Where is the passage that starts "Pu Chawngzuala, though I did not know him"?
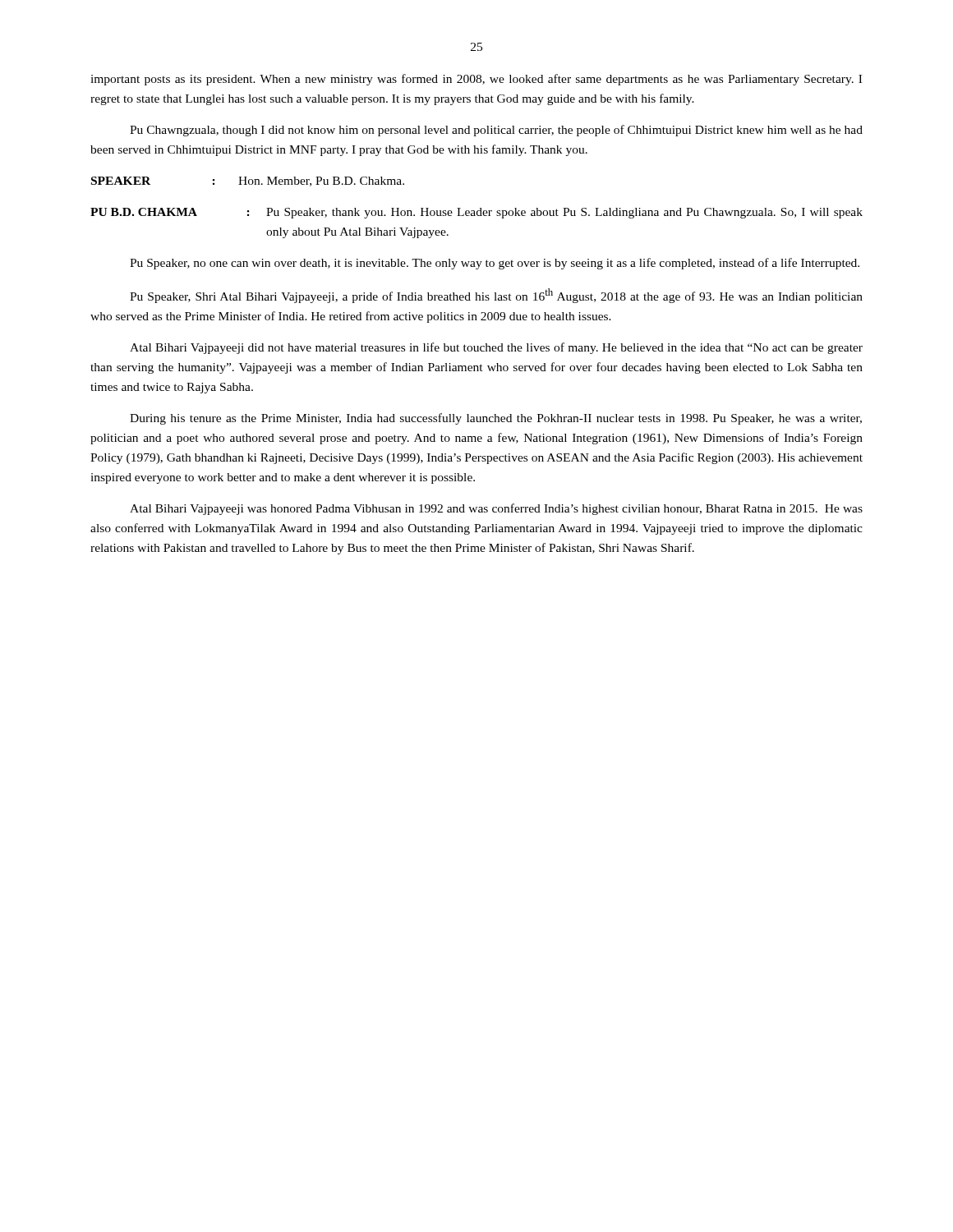 (476, 139)
